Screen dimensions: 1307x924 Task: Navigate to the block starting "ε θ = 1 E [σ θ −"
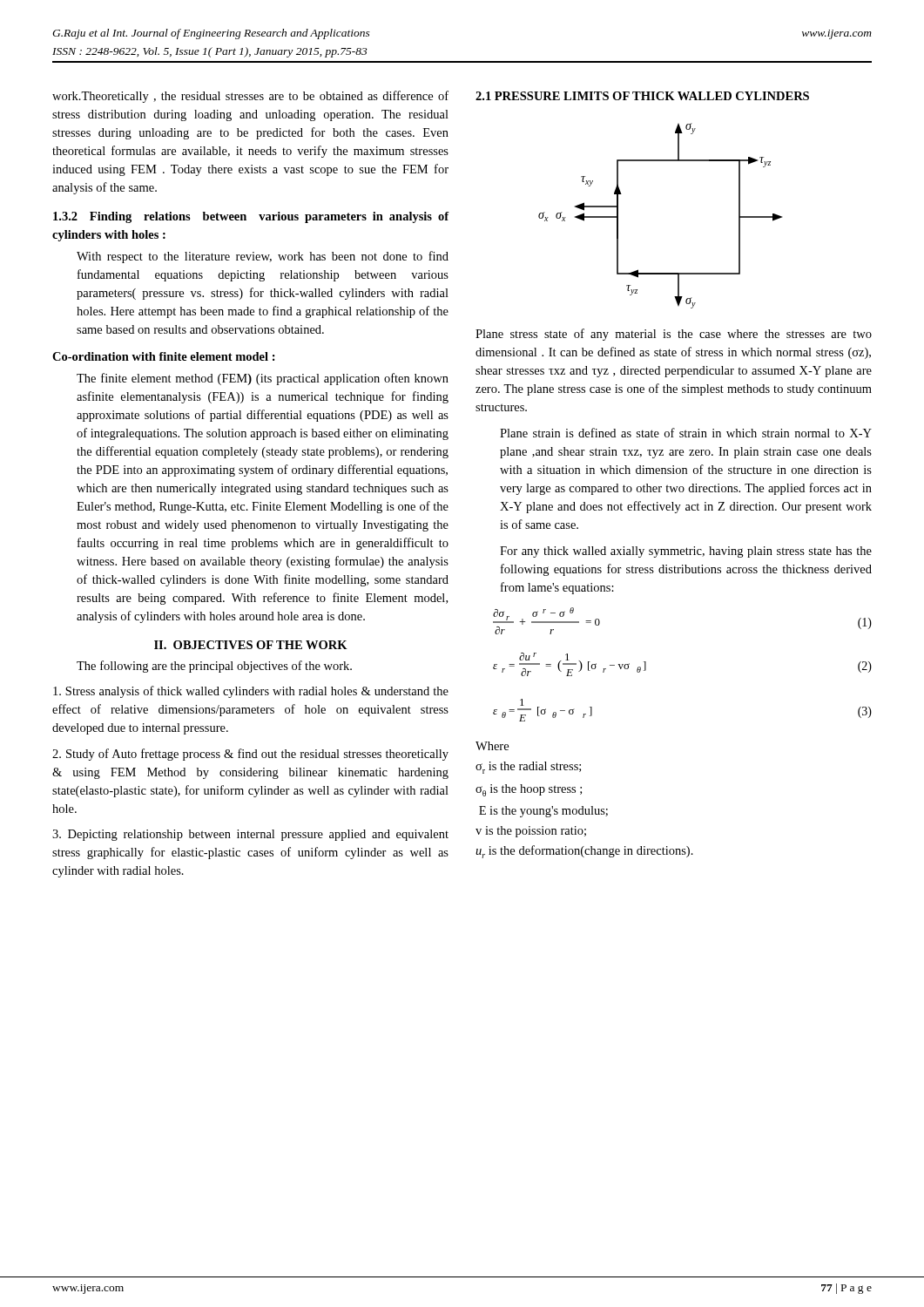pos(542,710)
